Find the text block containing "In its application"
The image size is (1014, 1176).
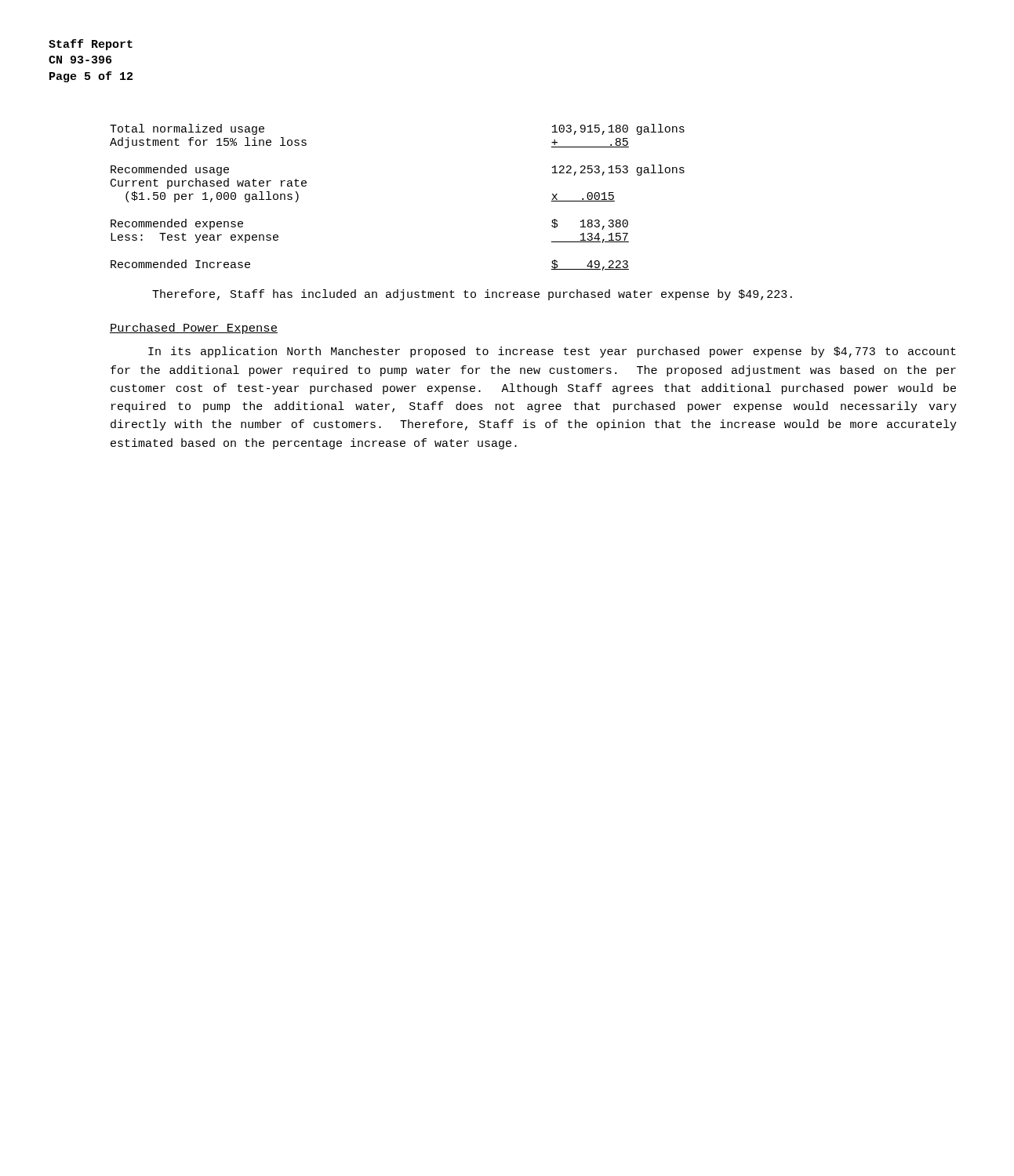[533, 398]
